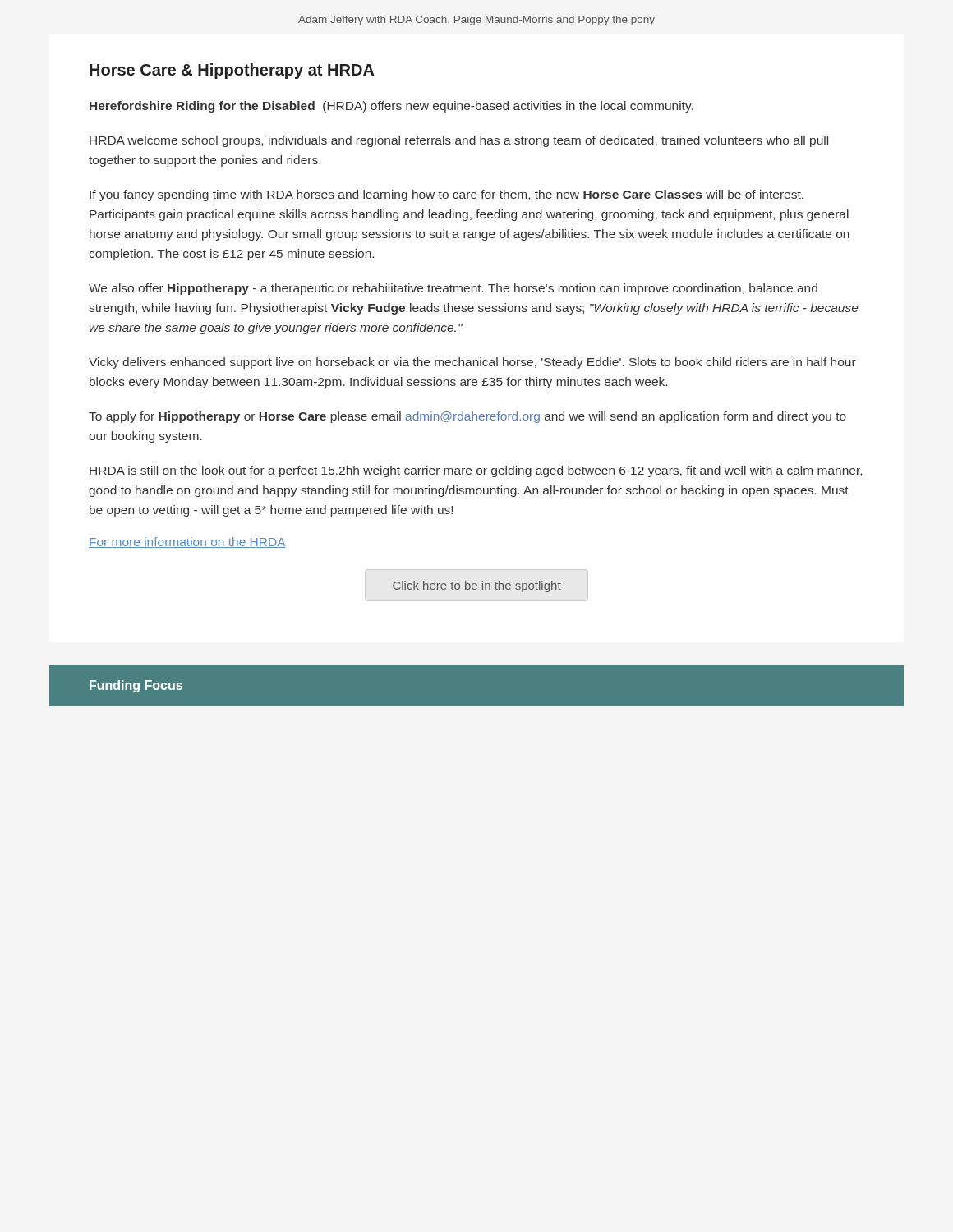Point to the region starting "To apply for Hippotherapy or Horse Care please"

coord(467,426)
